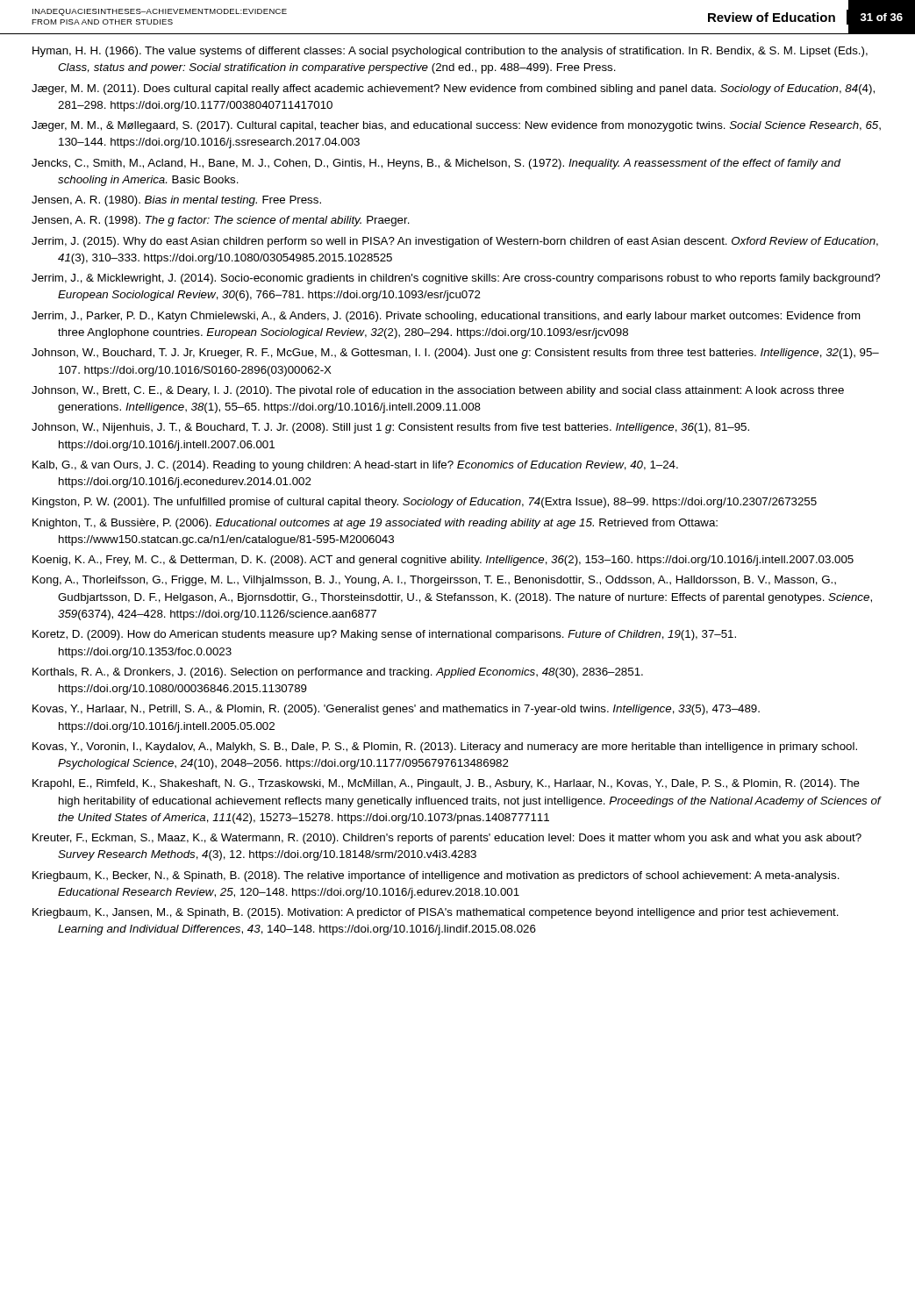The image size is (915, 1316).
Task: Locate the region starting "Hyman, H. H. (1966). The"
Action: [x=450, y=59]
